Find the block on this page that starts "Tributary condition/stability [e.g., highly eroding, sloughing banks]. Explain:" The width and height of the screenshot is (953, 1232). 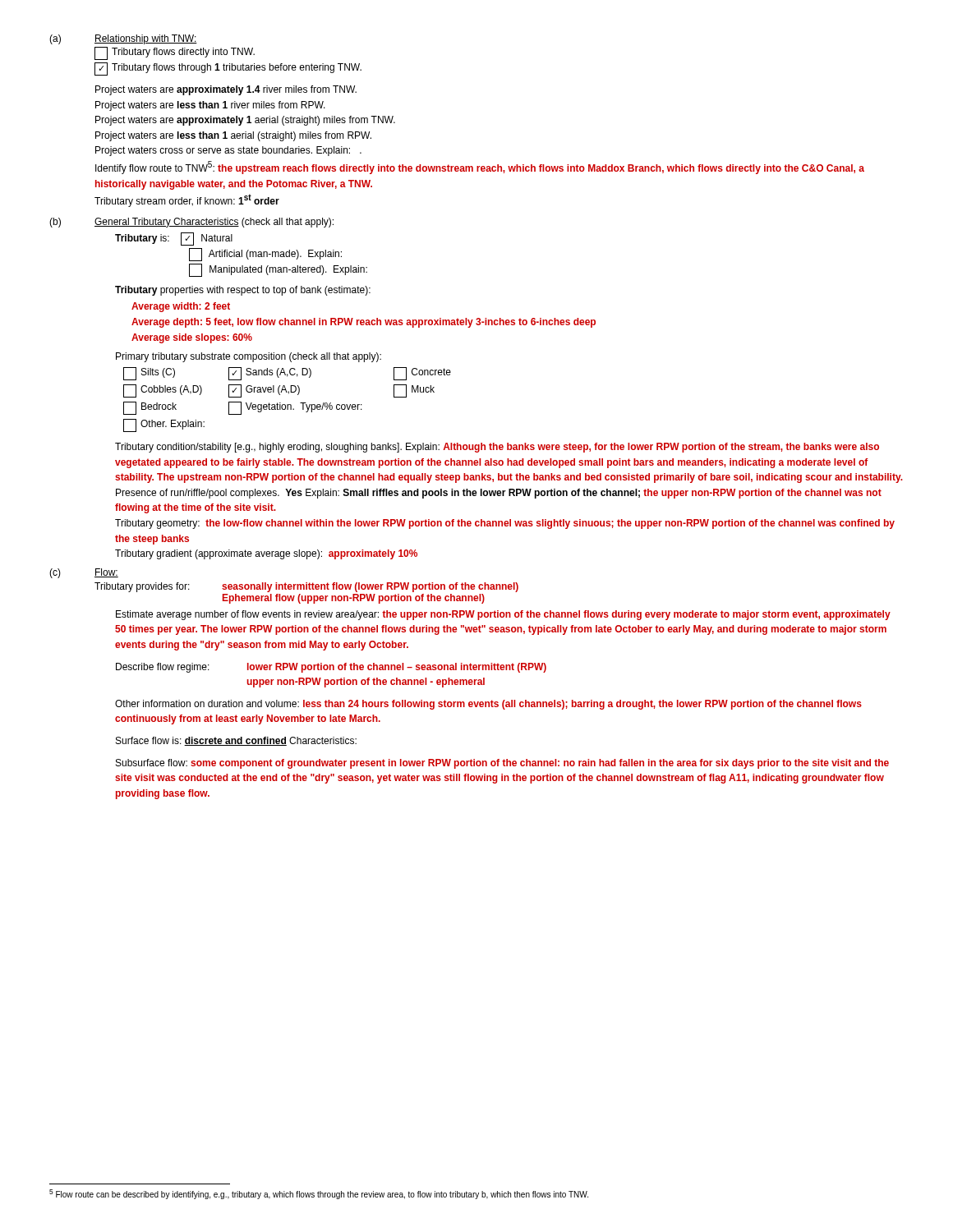(x=509, y=500)
